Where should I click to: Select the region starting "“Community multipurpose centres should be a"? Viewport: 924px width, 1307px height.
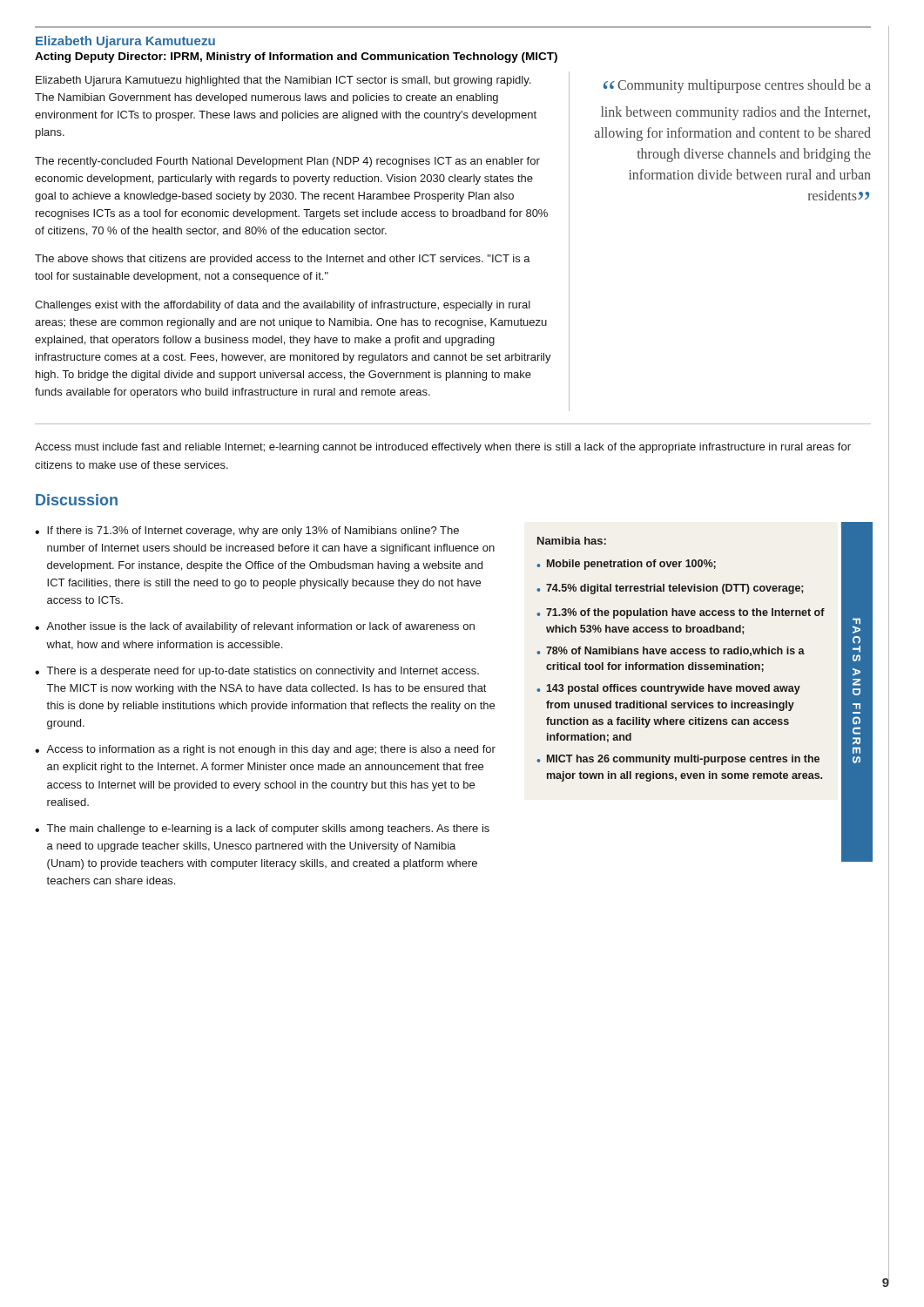pyautogui.click(x=733, y=141)
